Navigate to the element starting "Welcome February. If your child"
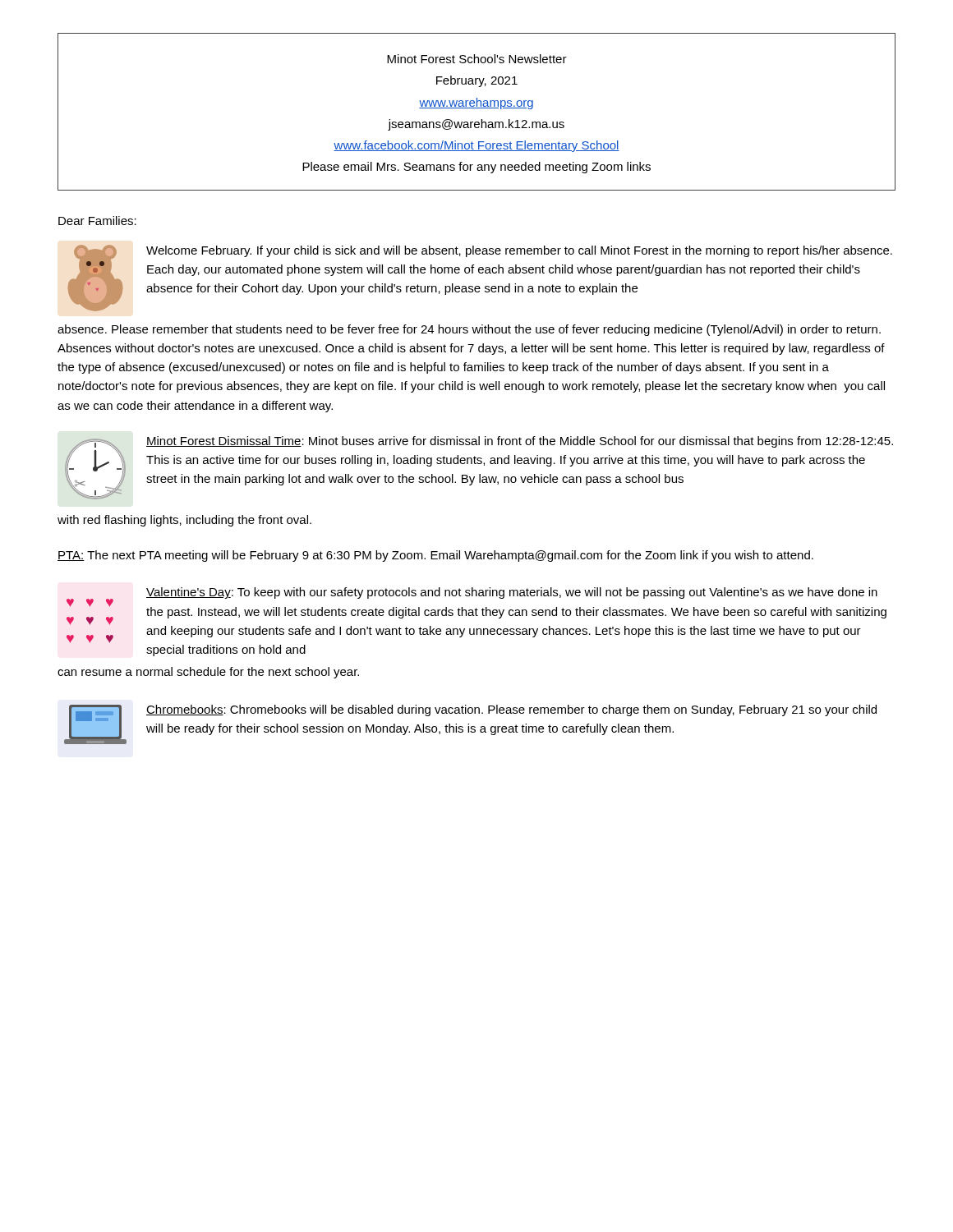 [520, 269]
